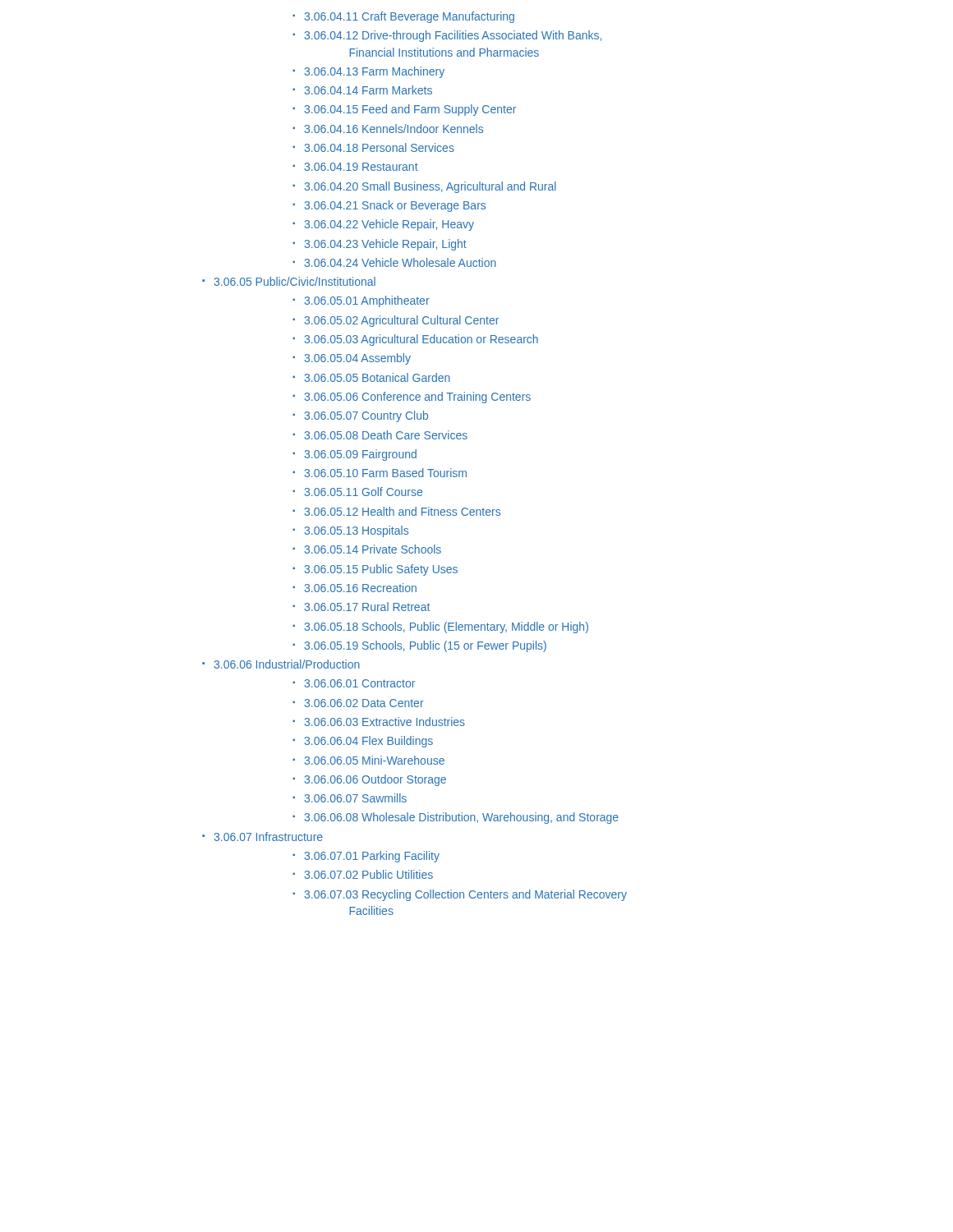Click on the region starting "▪ 3.06.05.06 Conference and"

(x=412, y=396)
